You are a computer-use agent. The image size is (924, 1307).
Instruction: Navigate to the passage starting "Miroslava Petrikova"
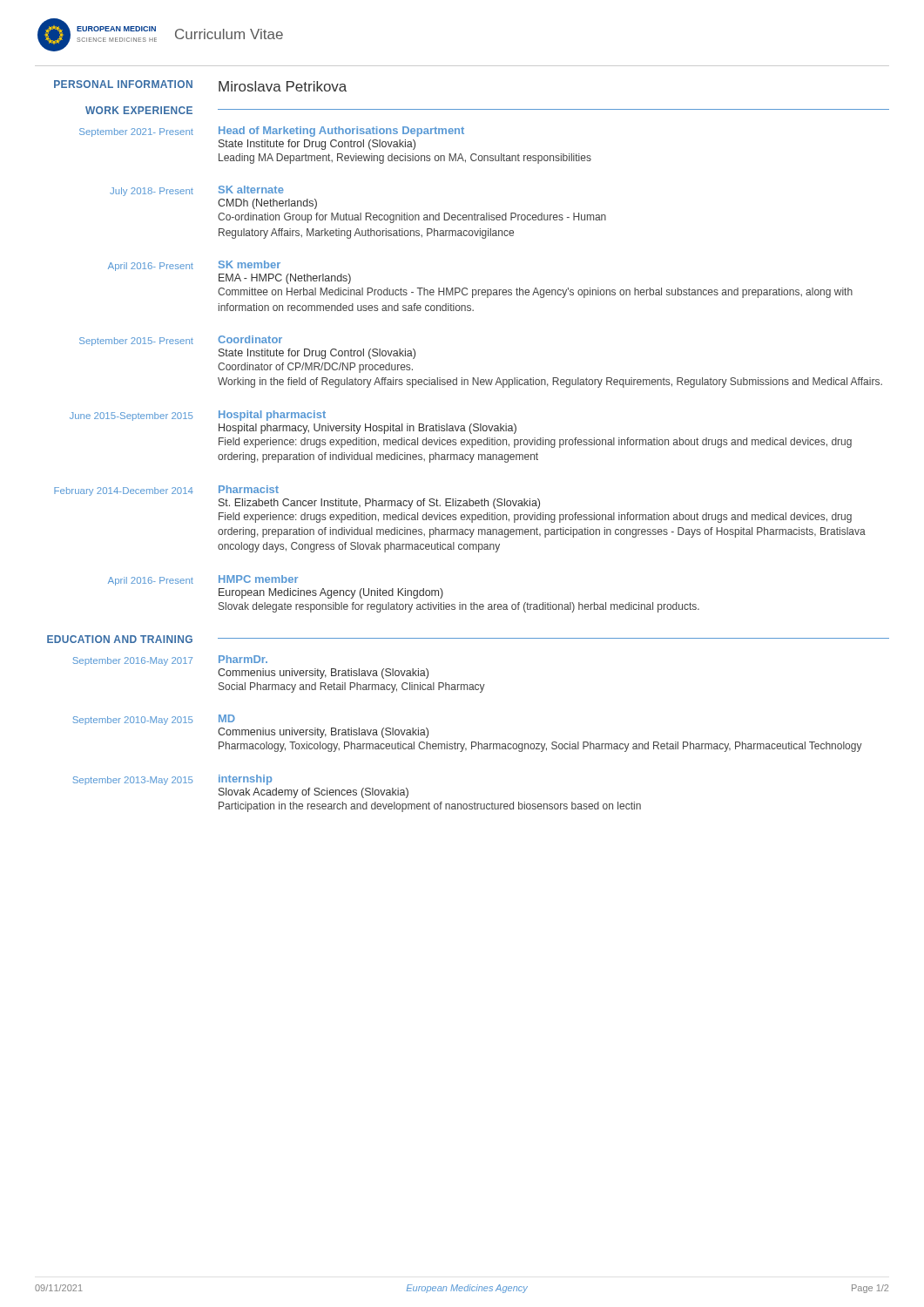pos(282,87)
